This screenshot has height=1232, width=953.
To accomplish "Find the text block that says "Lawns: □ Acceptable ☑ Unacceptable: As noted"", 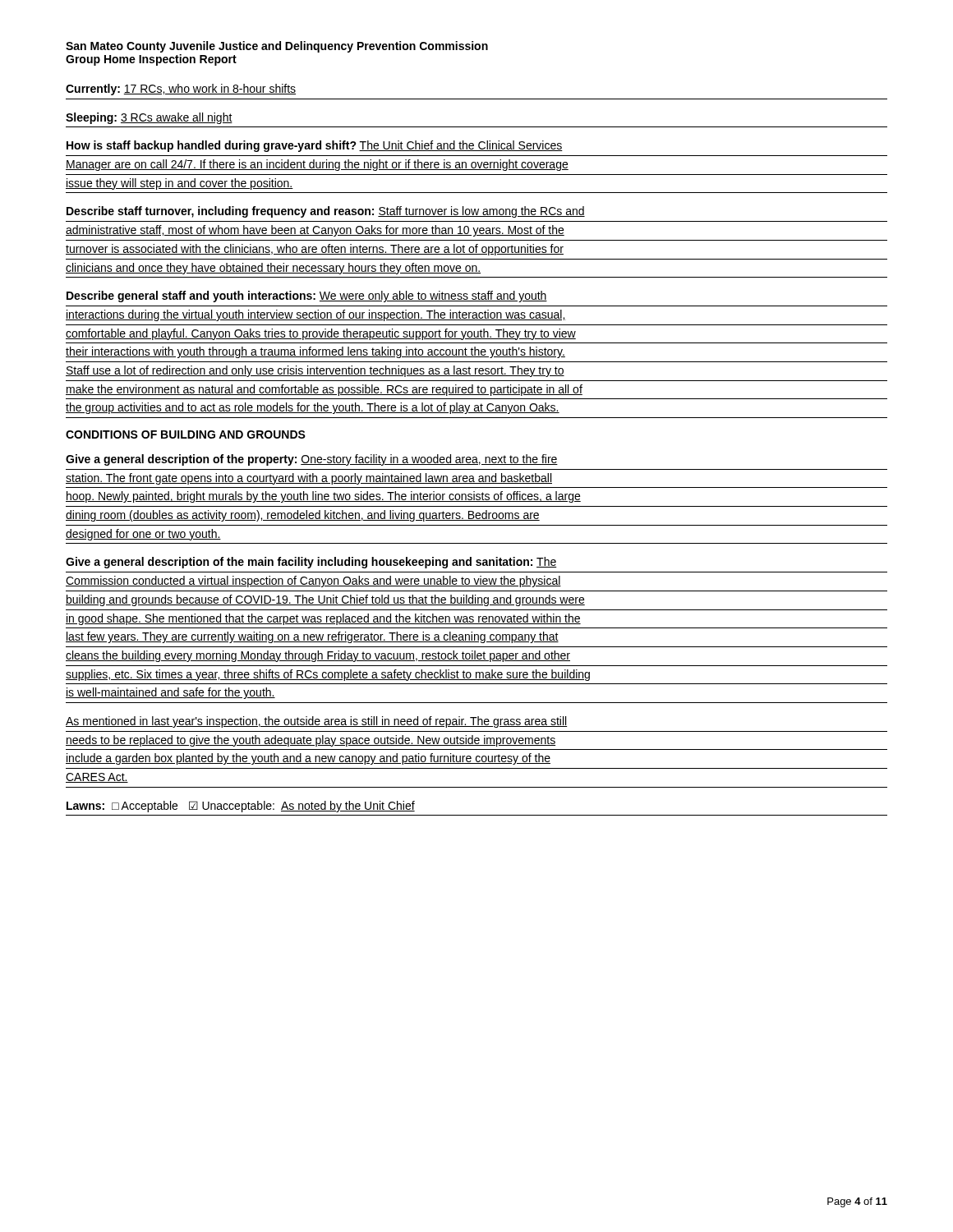I will (476, 807).
